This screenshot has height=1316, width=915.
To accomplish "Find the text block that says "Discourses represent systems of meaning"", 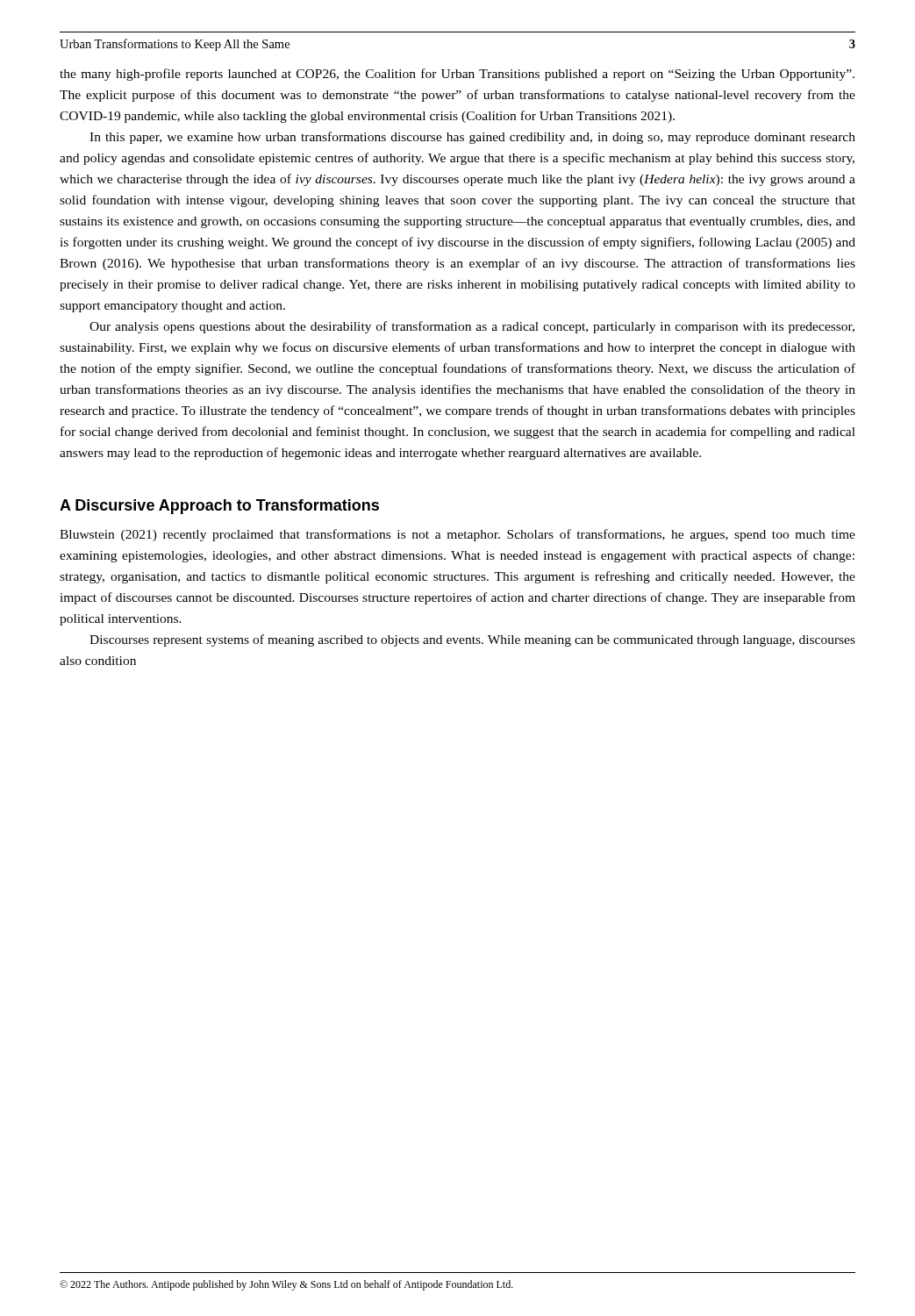I will 458,650.
